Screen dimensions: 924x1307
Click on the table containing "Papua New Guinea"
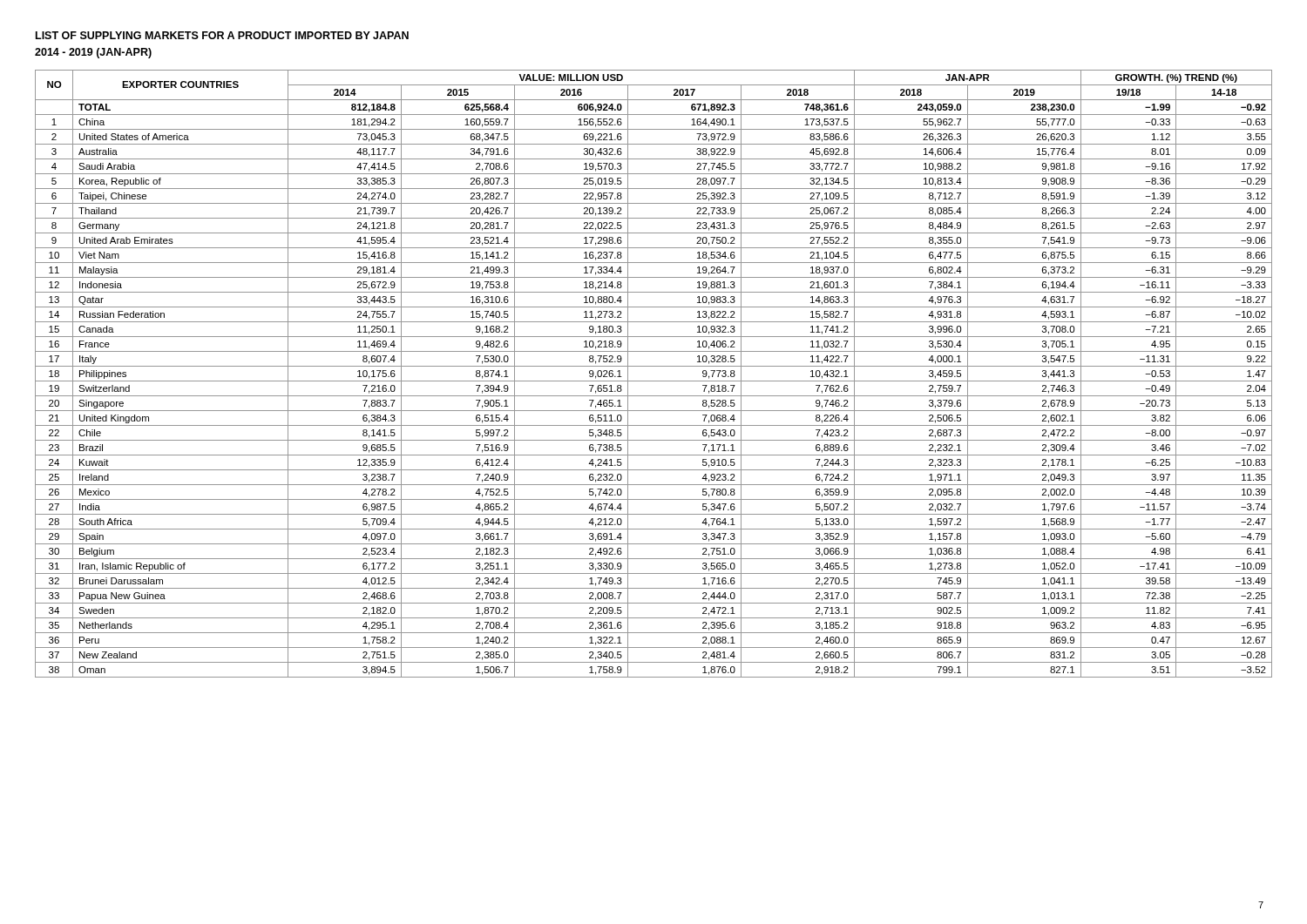tap(654, 373)
